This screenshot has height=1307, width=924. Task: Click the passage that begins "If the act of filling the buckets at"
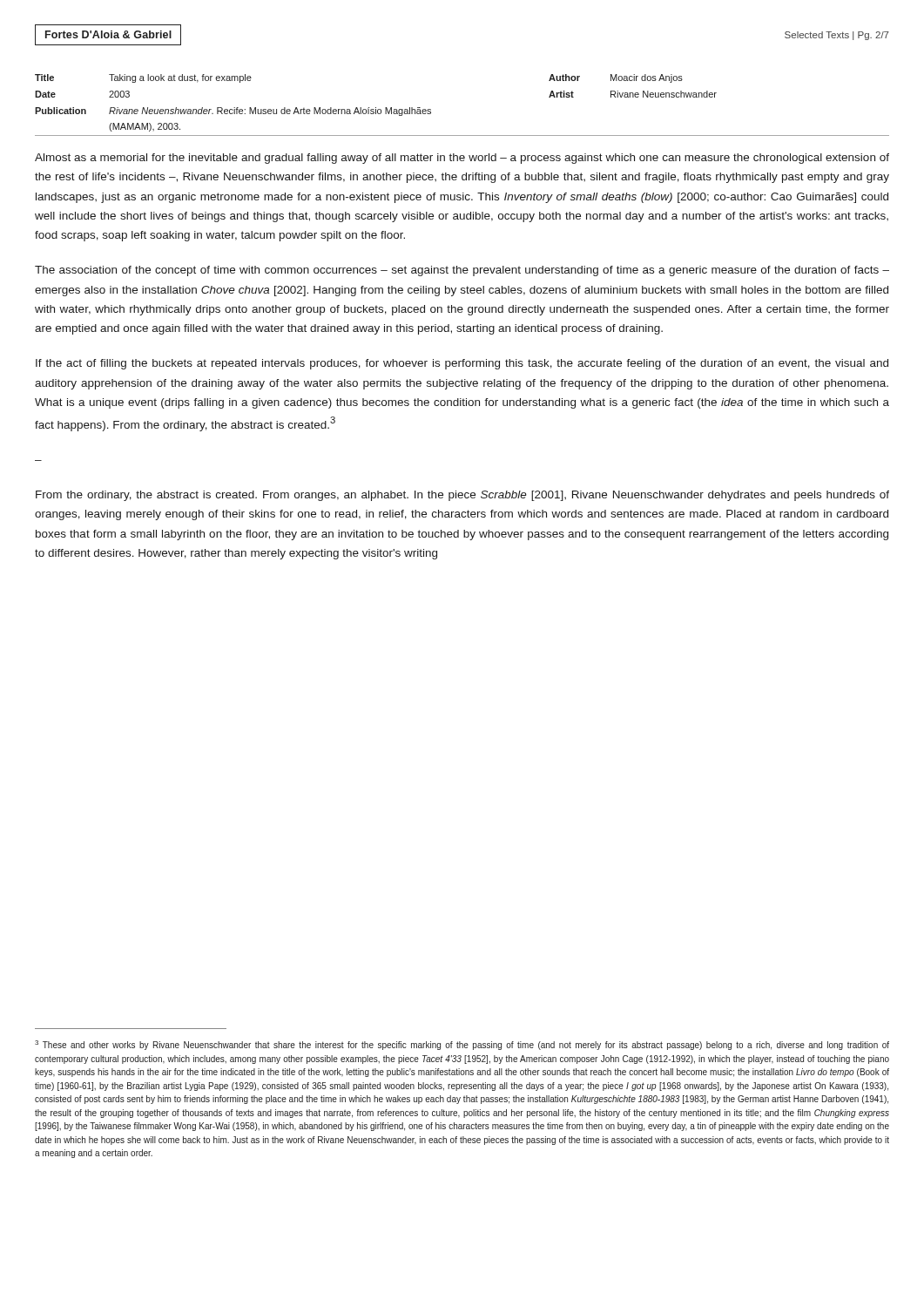pyautogui.click(x=462, y=394)
